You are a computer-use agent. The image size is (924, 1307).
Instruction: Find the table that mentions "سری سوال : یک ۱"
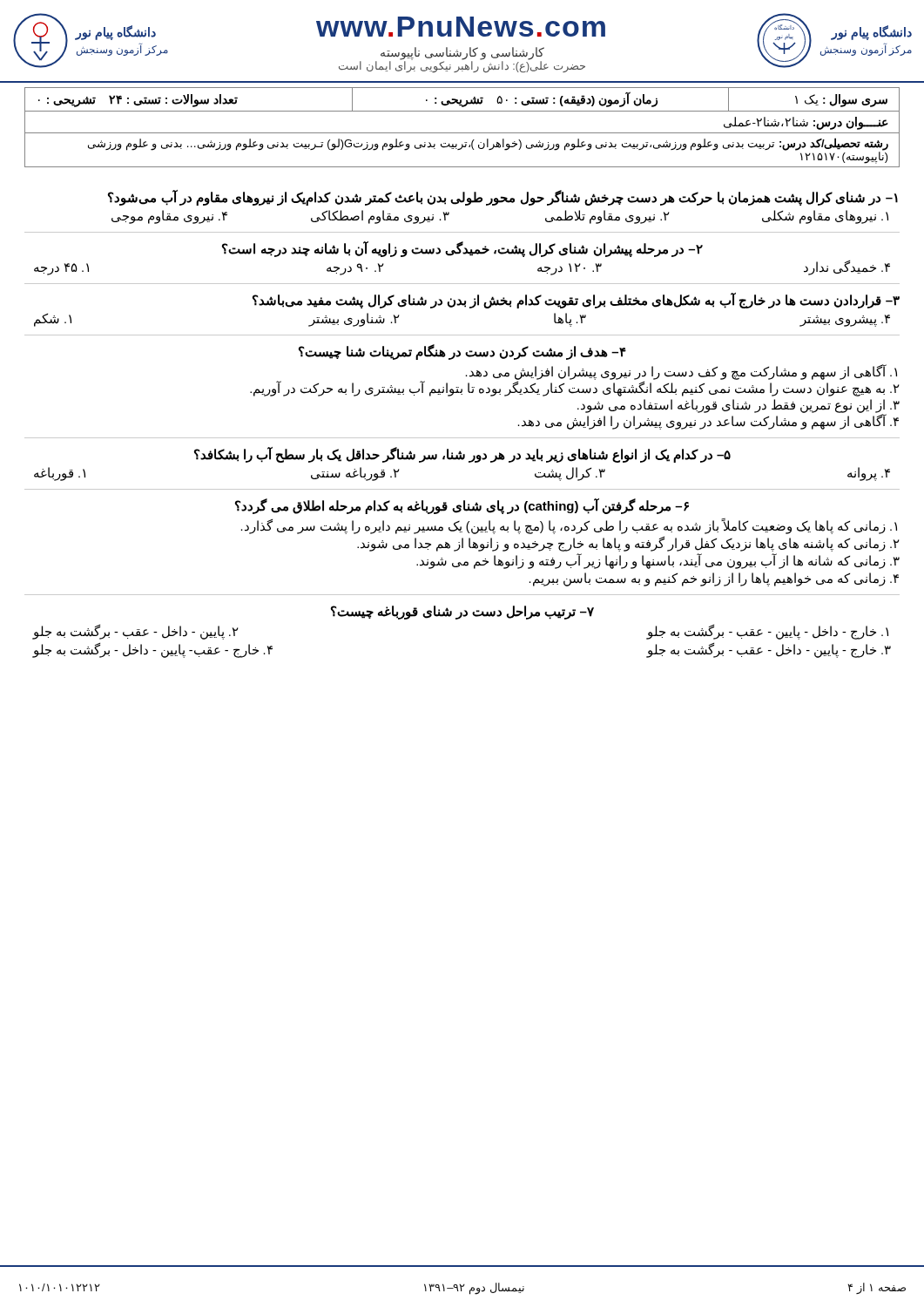coord(462,127)
